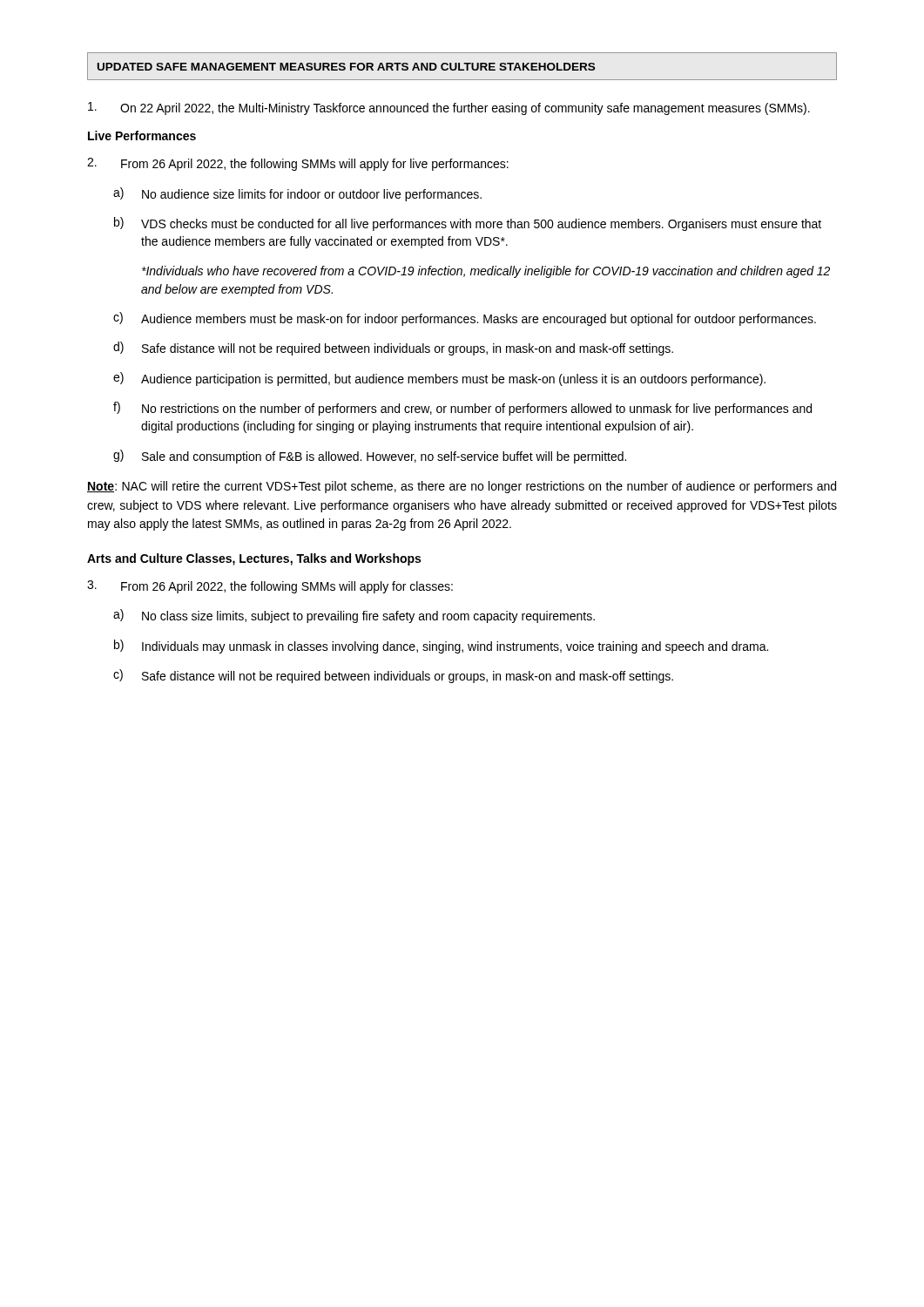This screenshot has width=924, height=1307.
Task: Click on the block starting "Arts and Culture Classes, Lectures,"
Action: click(254, 558)
